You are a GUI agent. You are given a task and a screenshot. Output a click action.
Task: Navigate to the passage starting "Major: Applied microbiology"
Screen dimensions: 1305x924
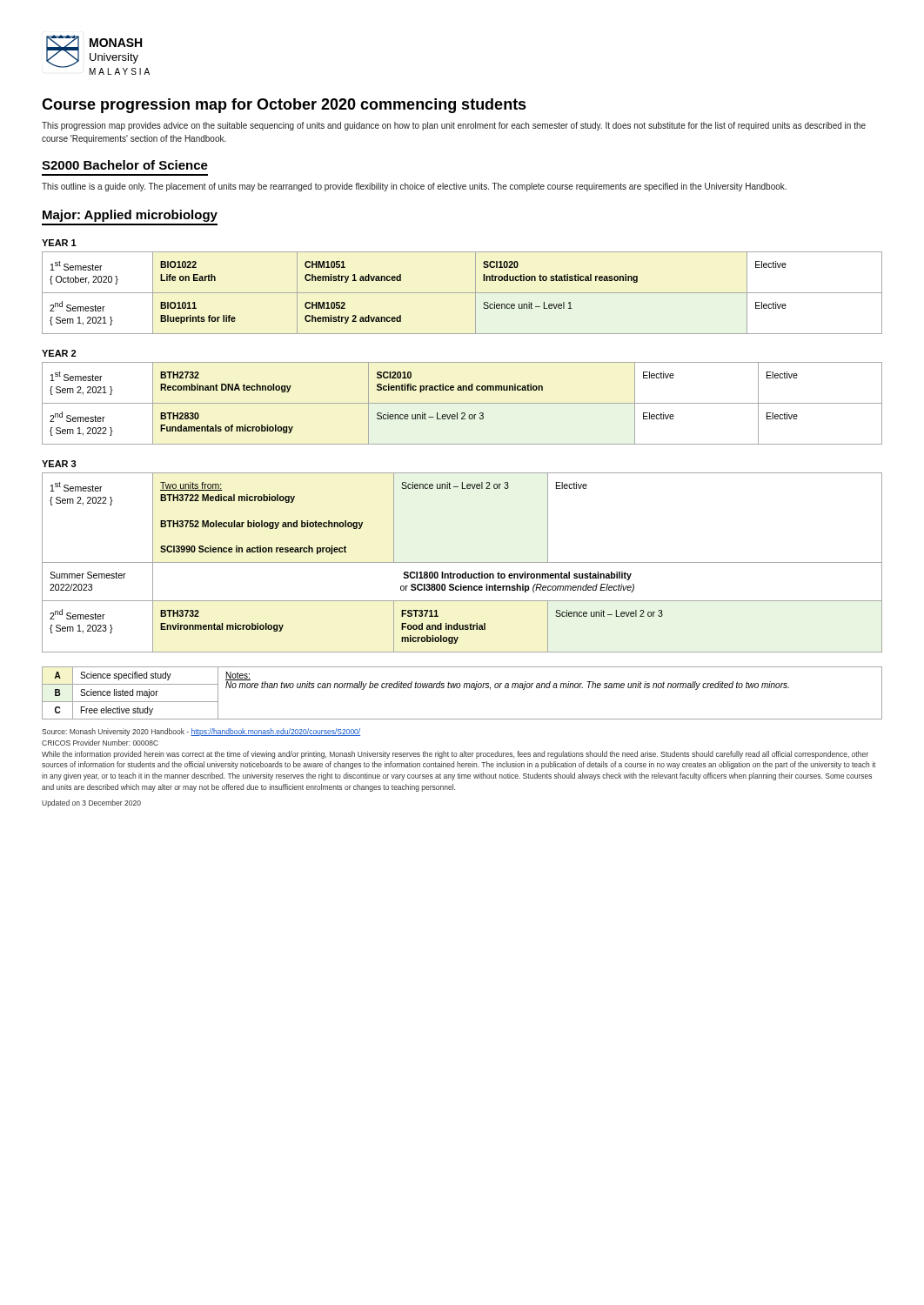(x=130, y=214)
